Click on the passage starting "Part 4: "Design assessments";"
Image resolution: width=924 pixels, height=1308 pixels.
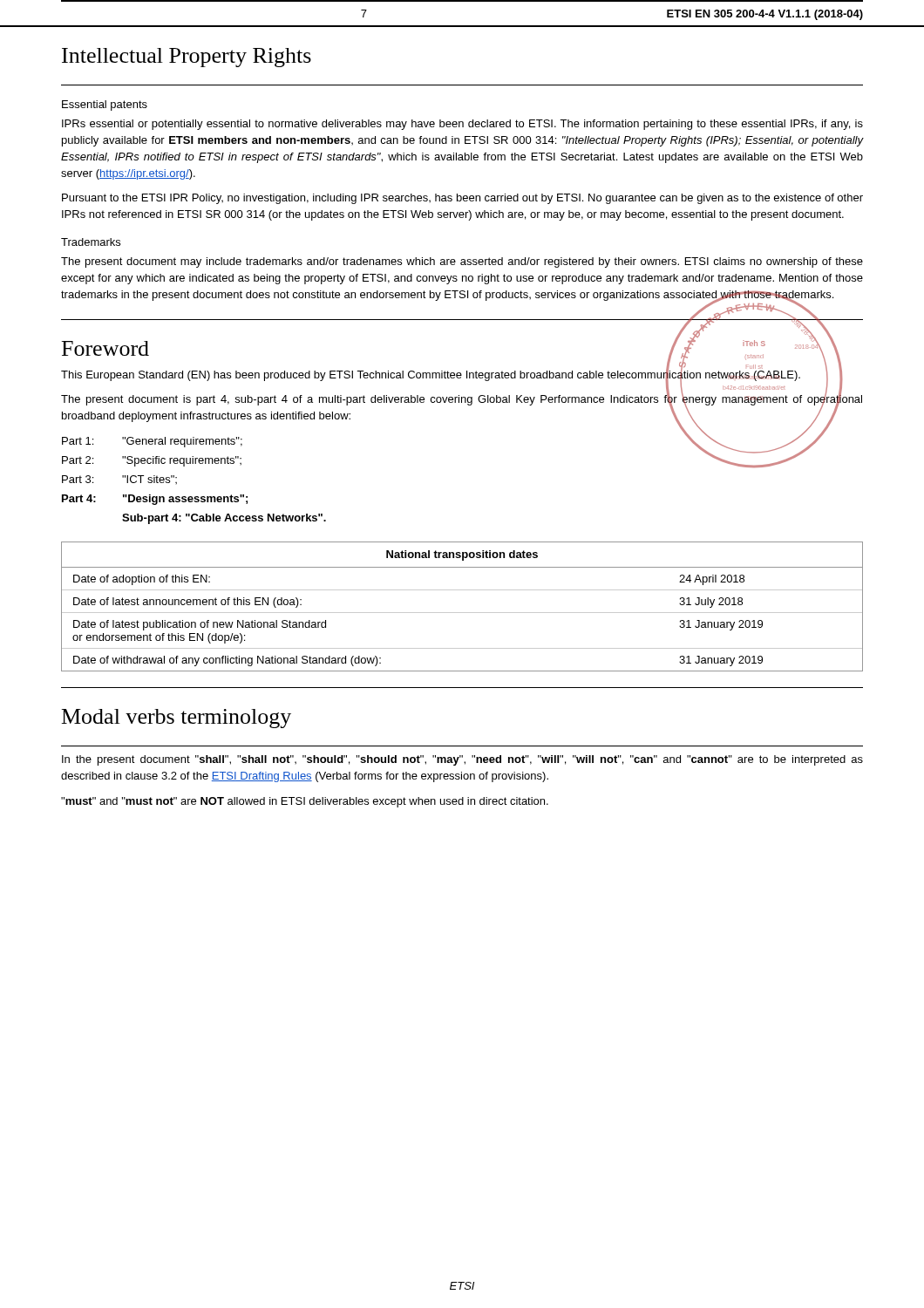coord(155,500)
